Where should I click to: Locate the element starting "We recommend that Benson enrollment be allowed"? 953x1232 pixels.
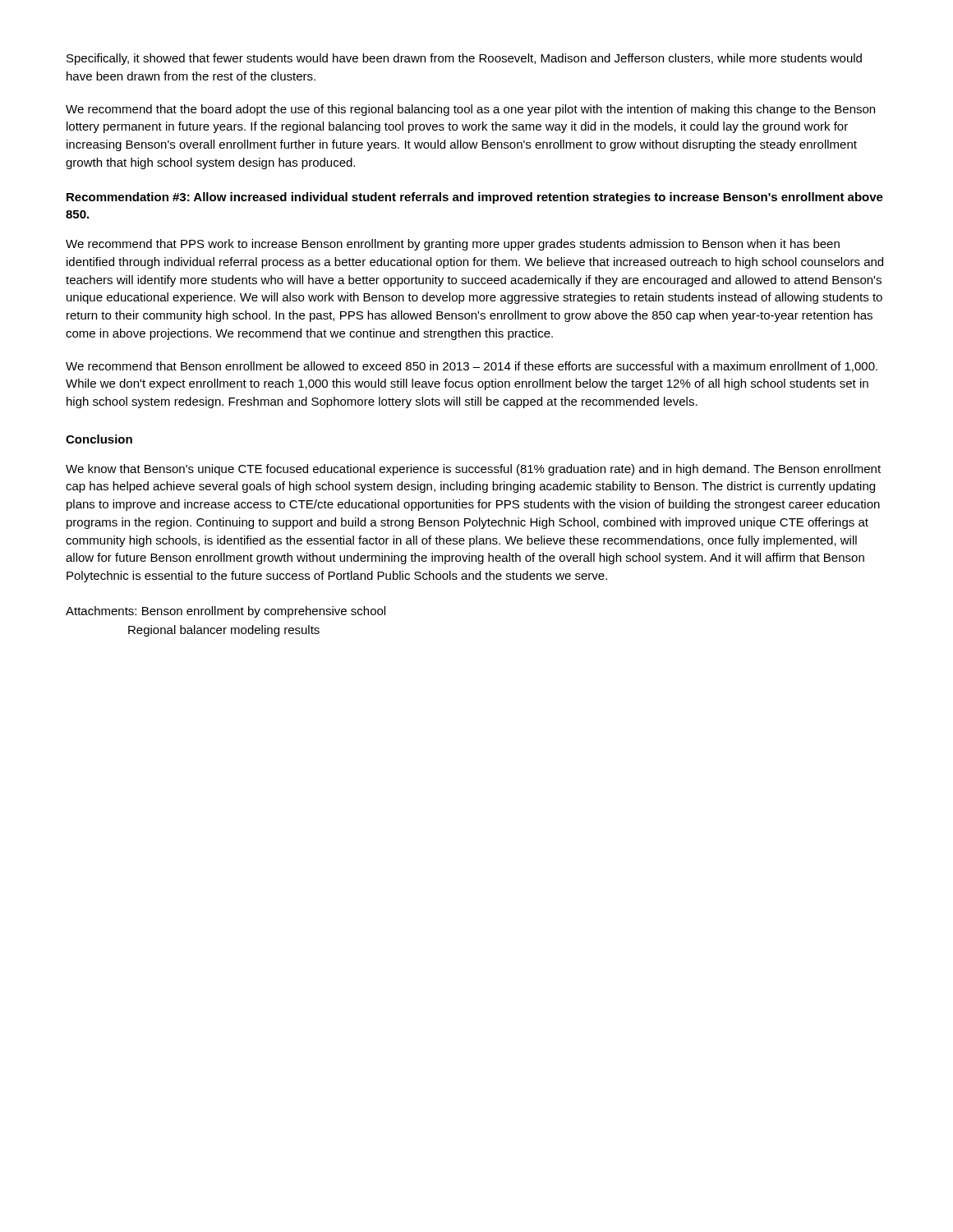pyautogui.click(x=472, y=383)
